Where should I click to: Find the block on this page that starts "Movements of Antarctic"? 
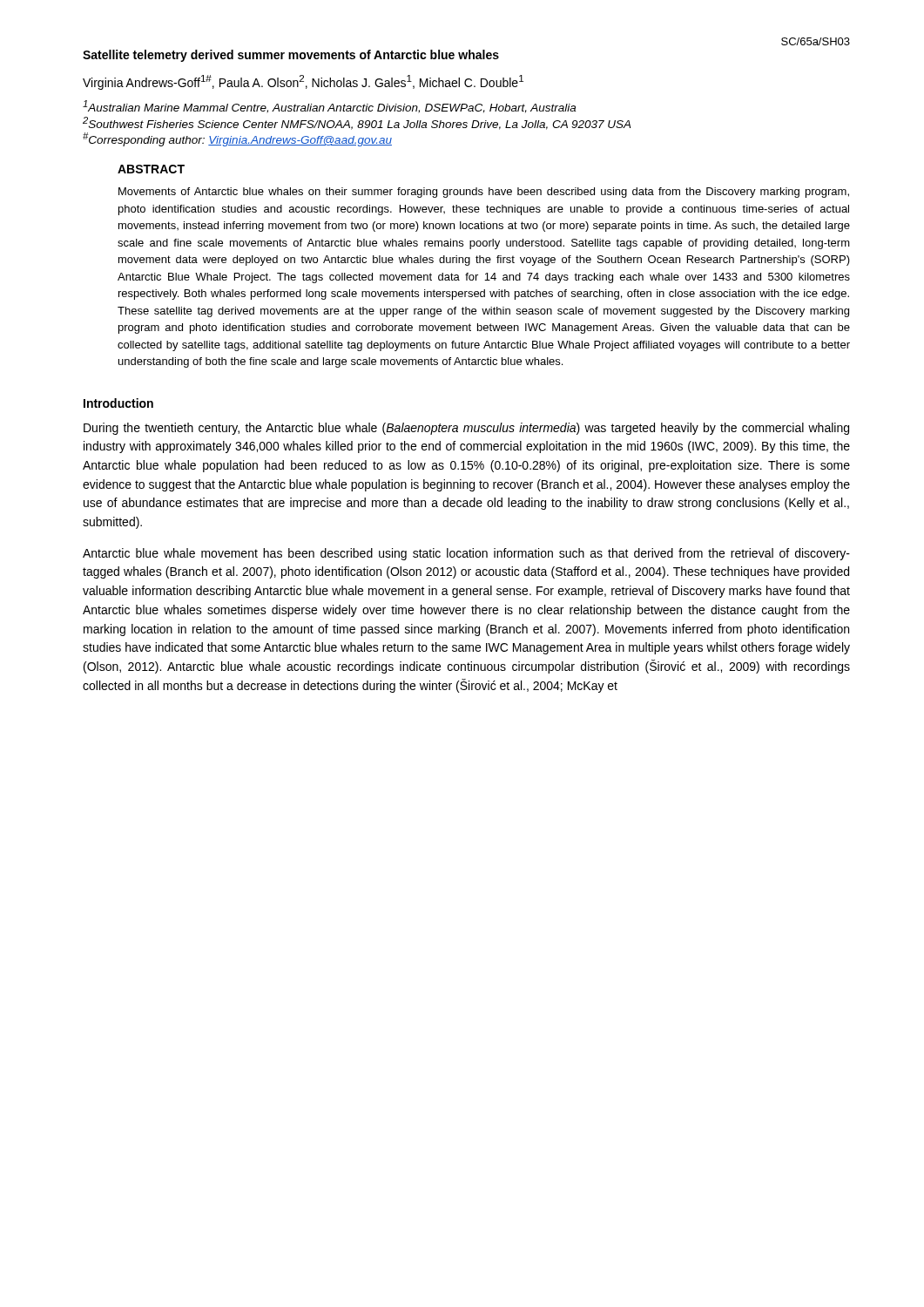(484, 276)
